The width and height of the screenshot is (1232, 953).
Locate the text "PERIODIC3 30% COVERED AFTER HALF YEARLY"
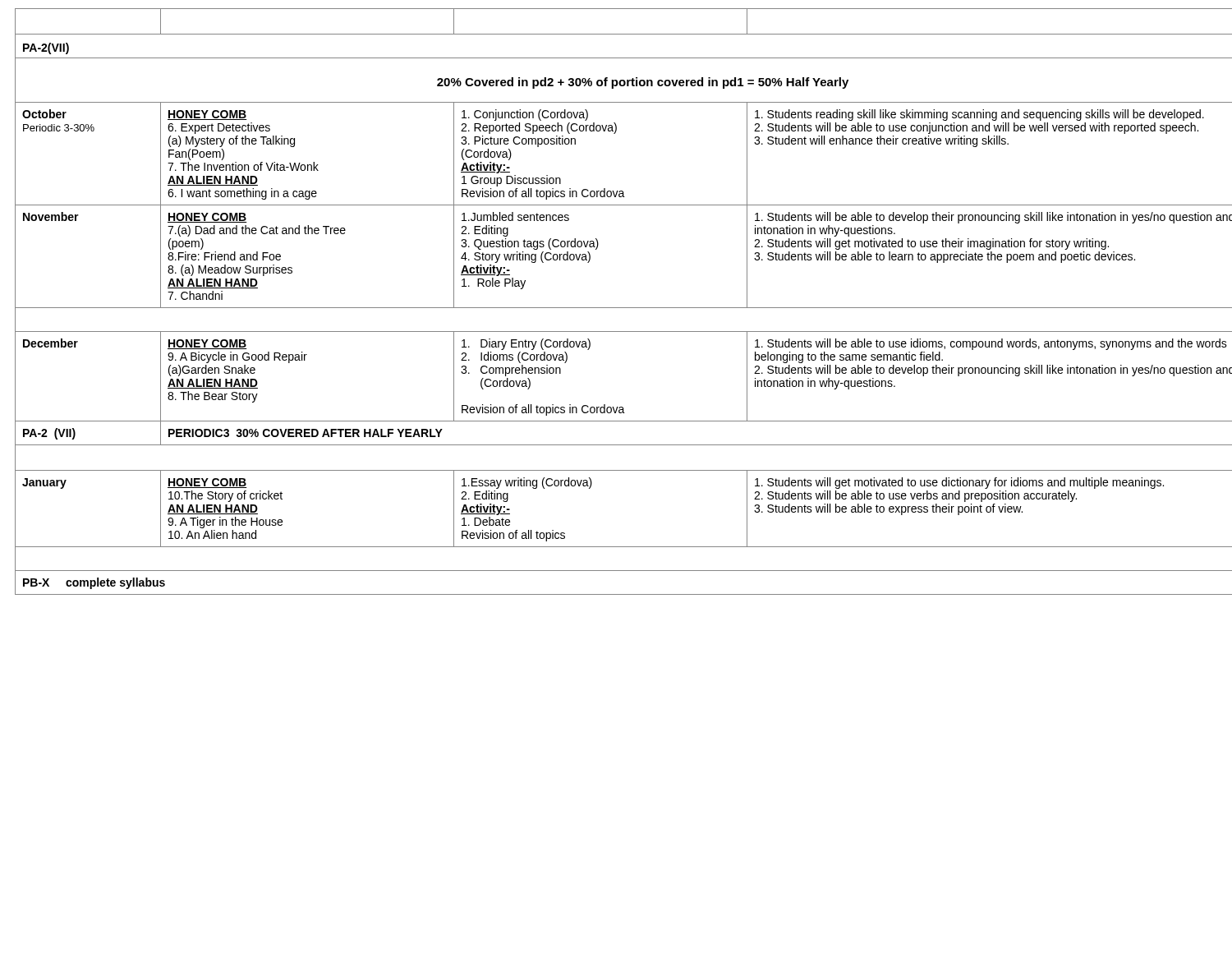coord(305,433)
